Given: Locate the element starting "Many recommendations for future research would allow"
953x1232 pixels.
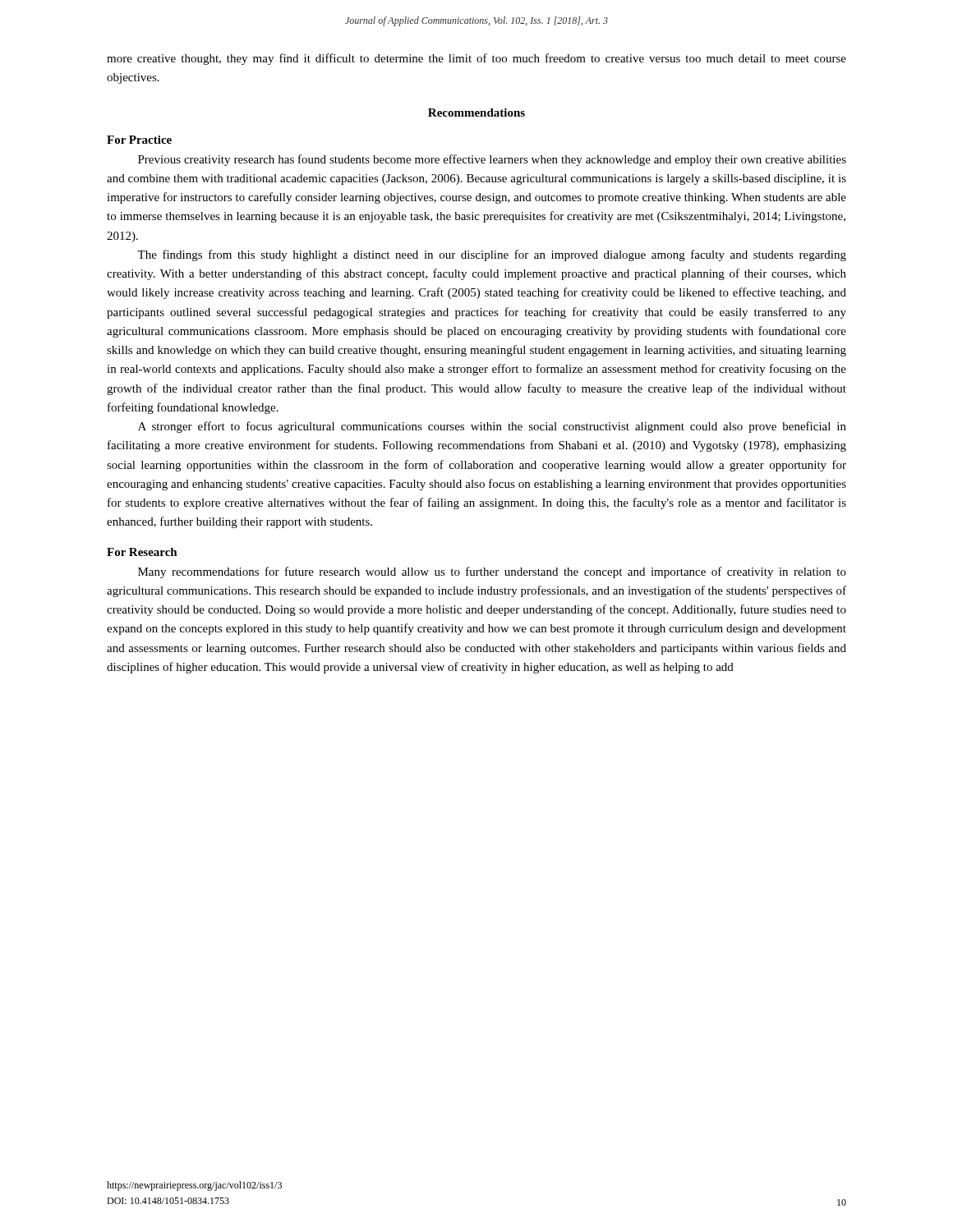Looking at the screenshot, I should point(476,619).
